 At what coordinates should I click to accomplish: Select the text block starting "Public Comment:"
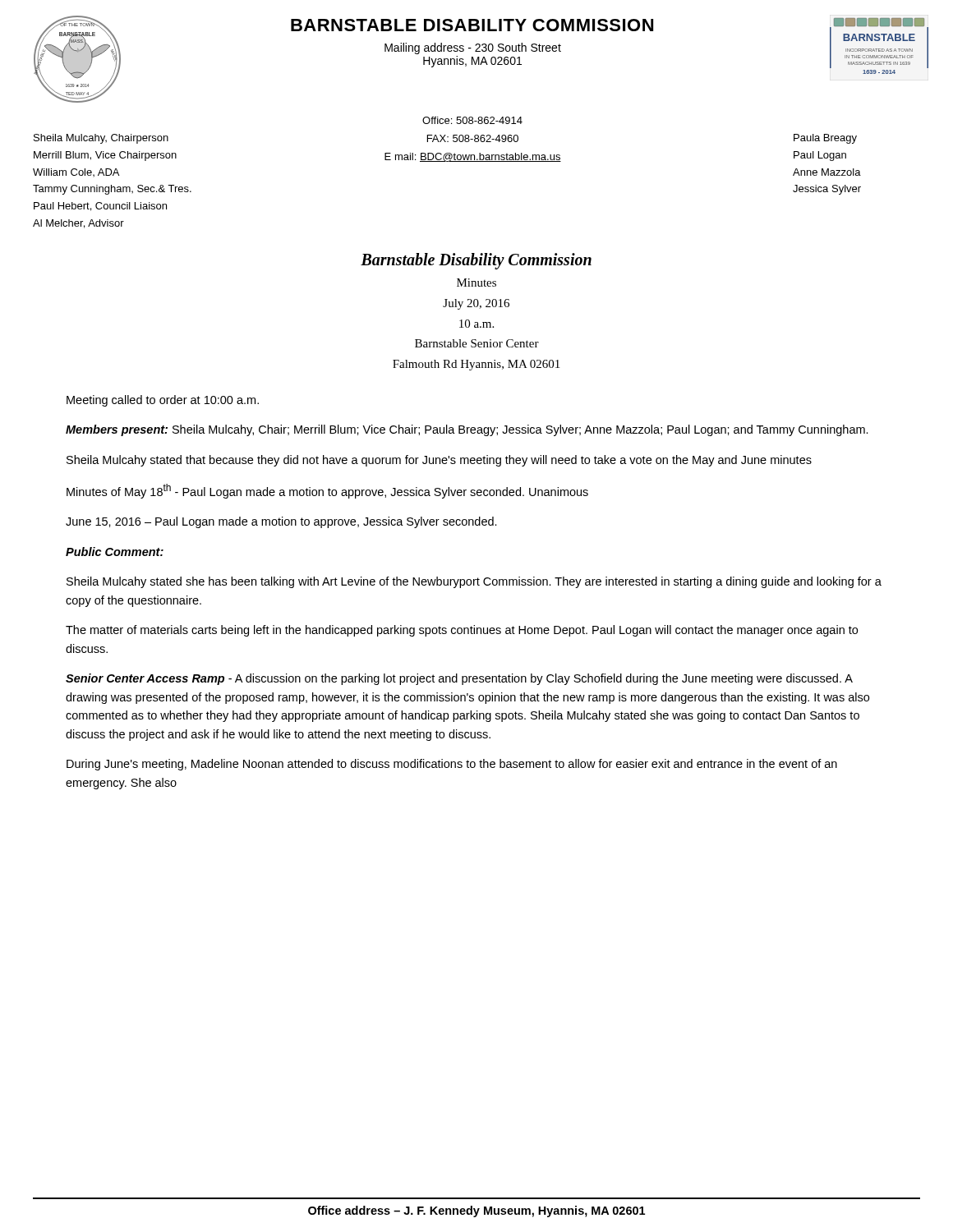point(115,552)
